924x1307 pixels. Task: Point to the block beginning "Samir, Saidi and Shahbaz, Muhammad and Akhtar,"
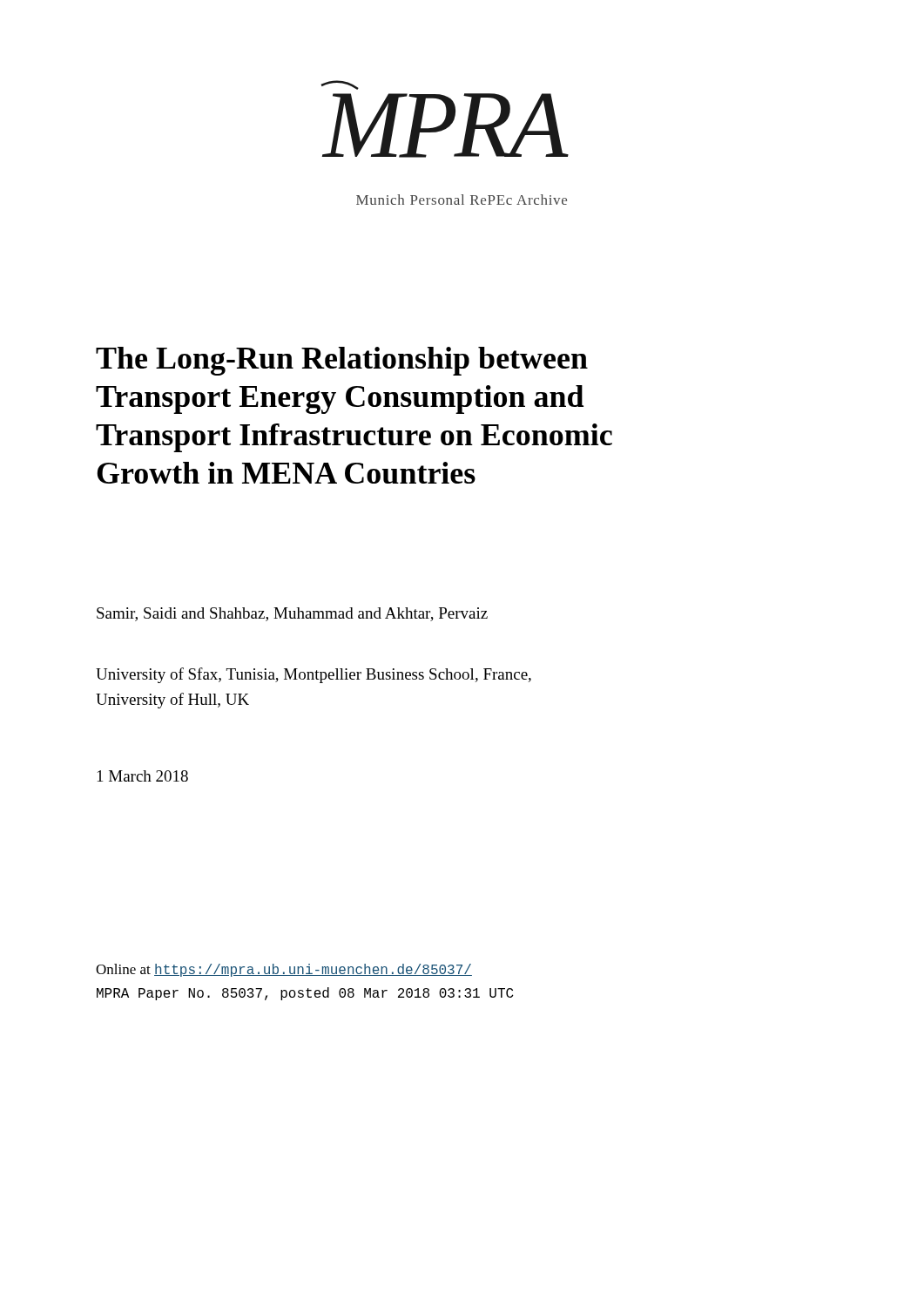(292, 613)
